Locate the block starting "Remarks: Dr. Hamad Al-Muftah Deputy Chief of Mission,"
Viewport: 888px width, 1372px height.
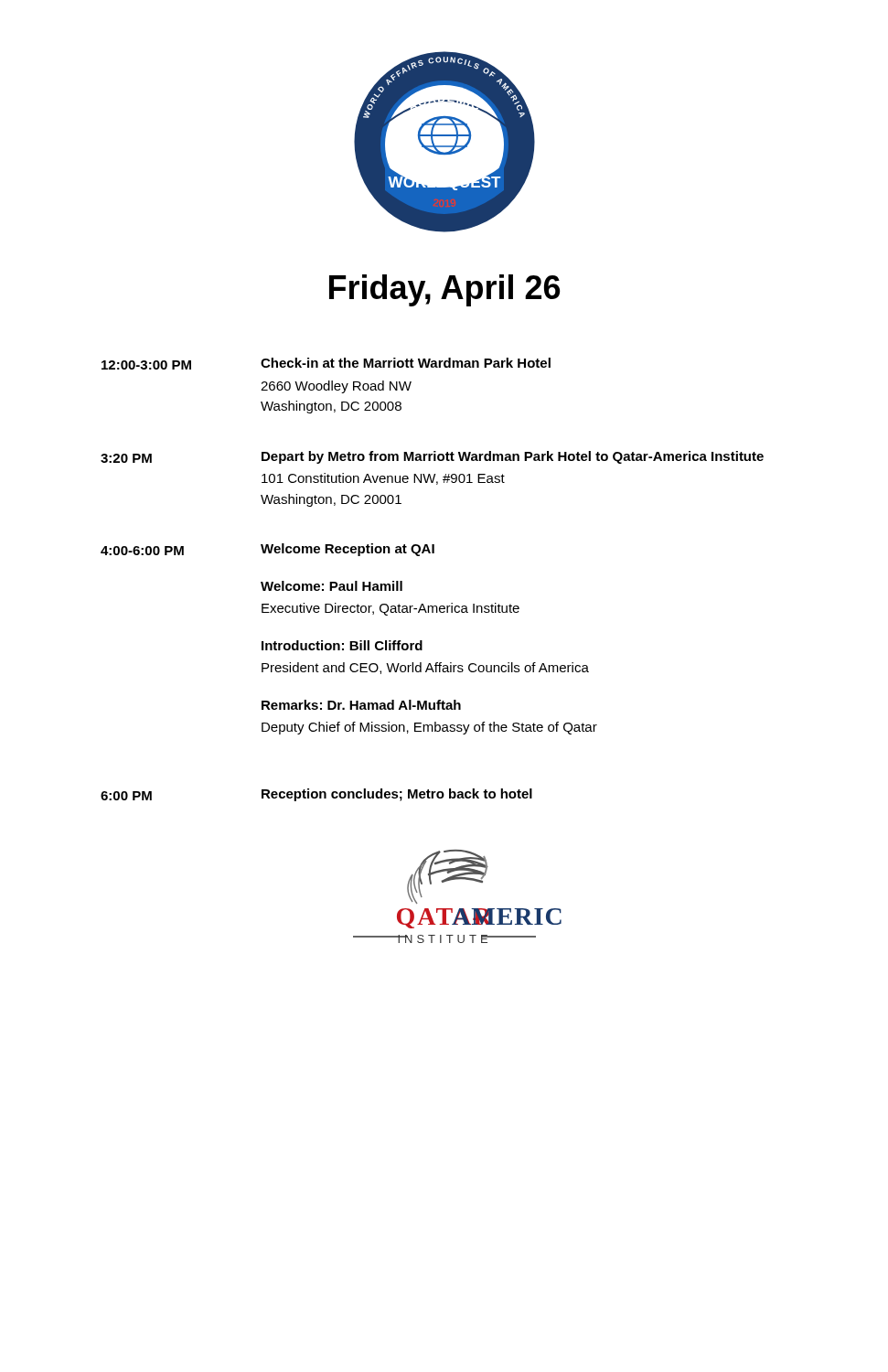[524, 716]
